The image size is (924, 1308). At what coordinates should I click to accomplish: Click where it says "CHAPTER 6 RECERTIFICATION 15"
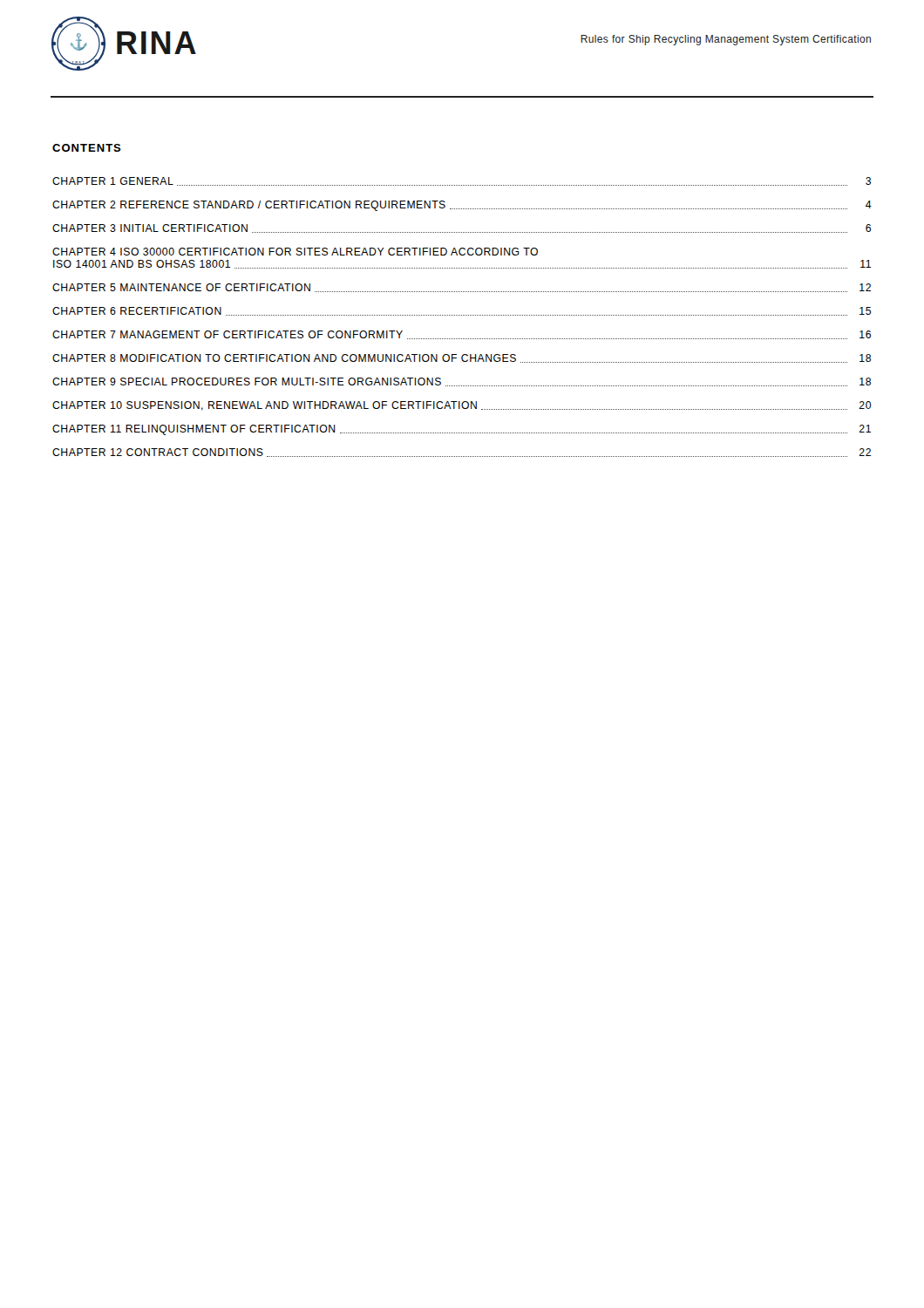click(462, 311)
